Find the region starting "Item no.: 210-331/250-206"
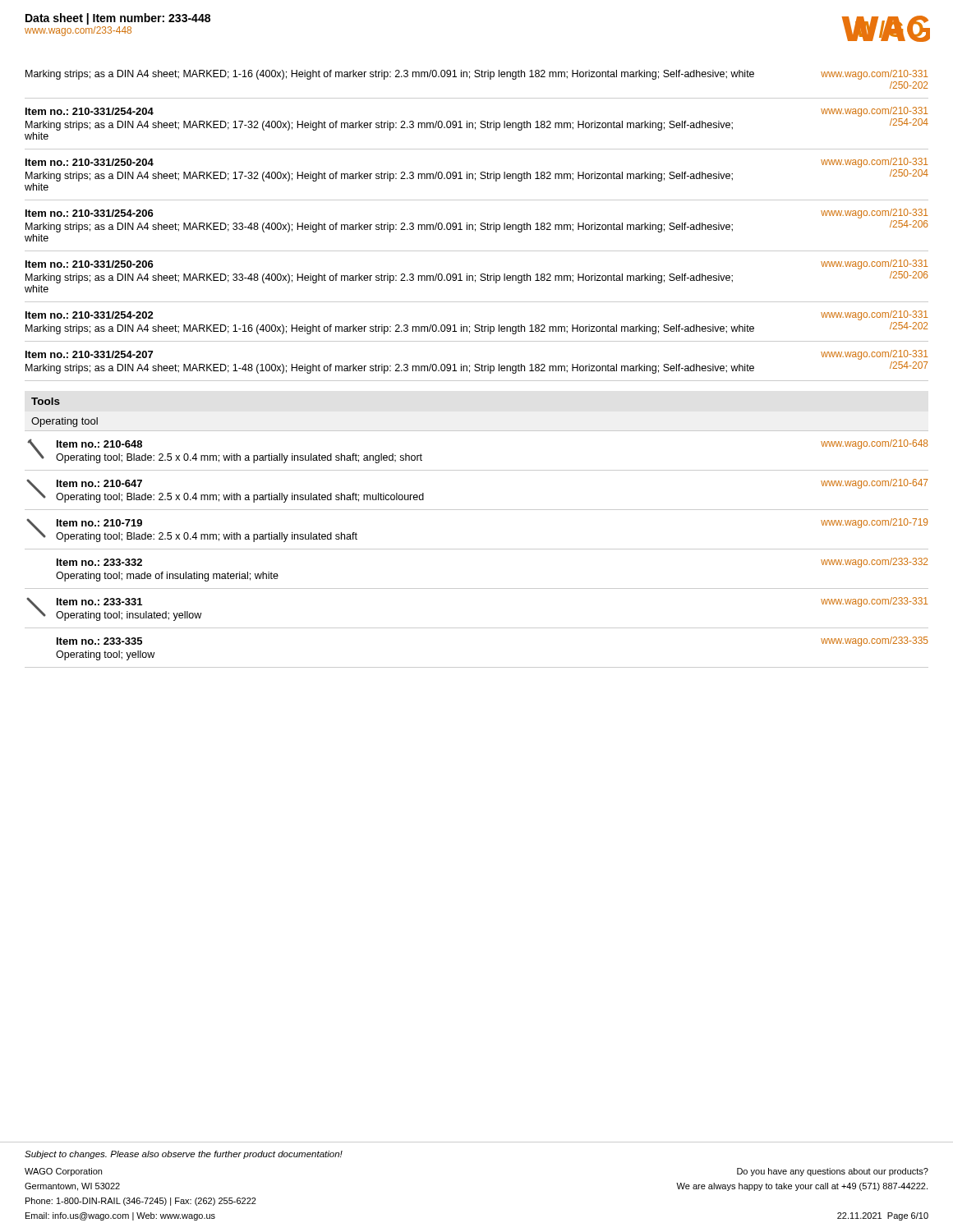 point(476,276)
